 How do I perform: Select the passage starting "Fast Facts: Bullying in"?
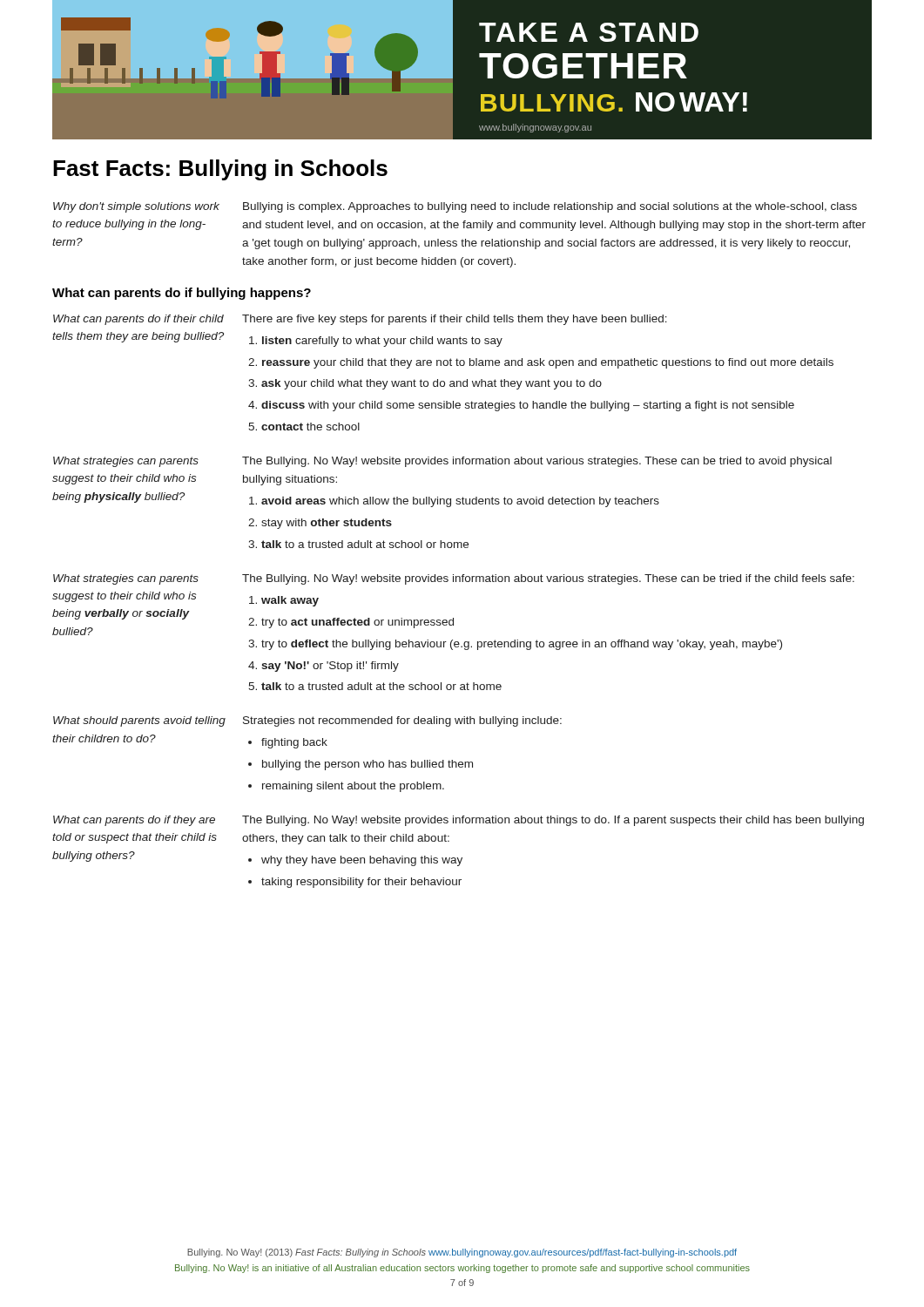pos(220,170)
